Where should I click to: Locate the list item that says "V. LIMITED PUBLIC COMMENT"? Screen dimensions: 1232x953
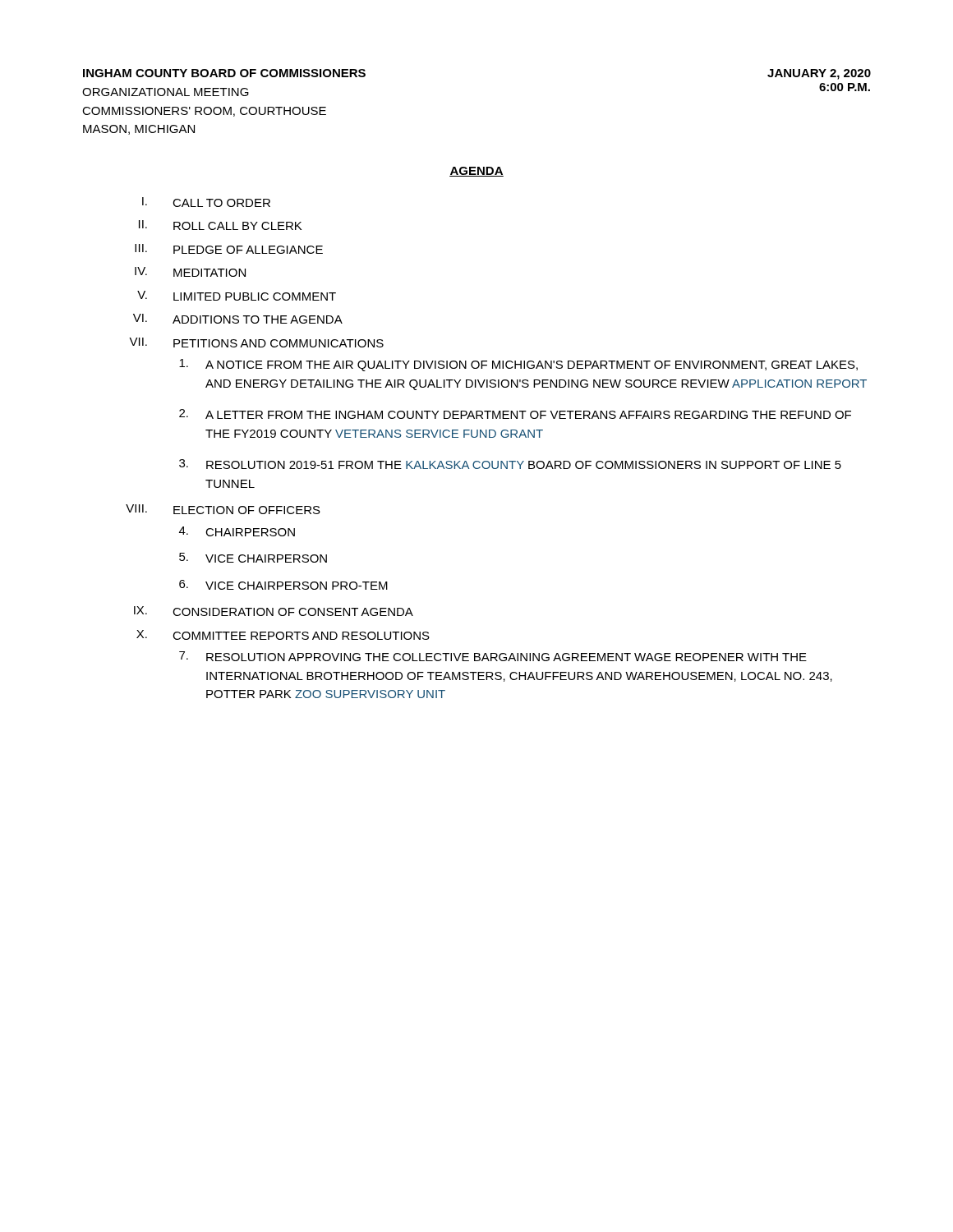coord(237,296)
